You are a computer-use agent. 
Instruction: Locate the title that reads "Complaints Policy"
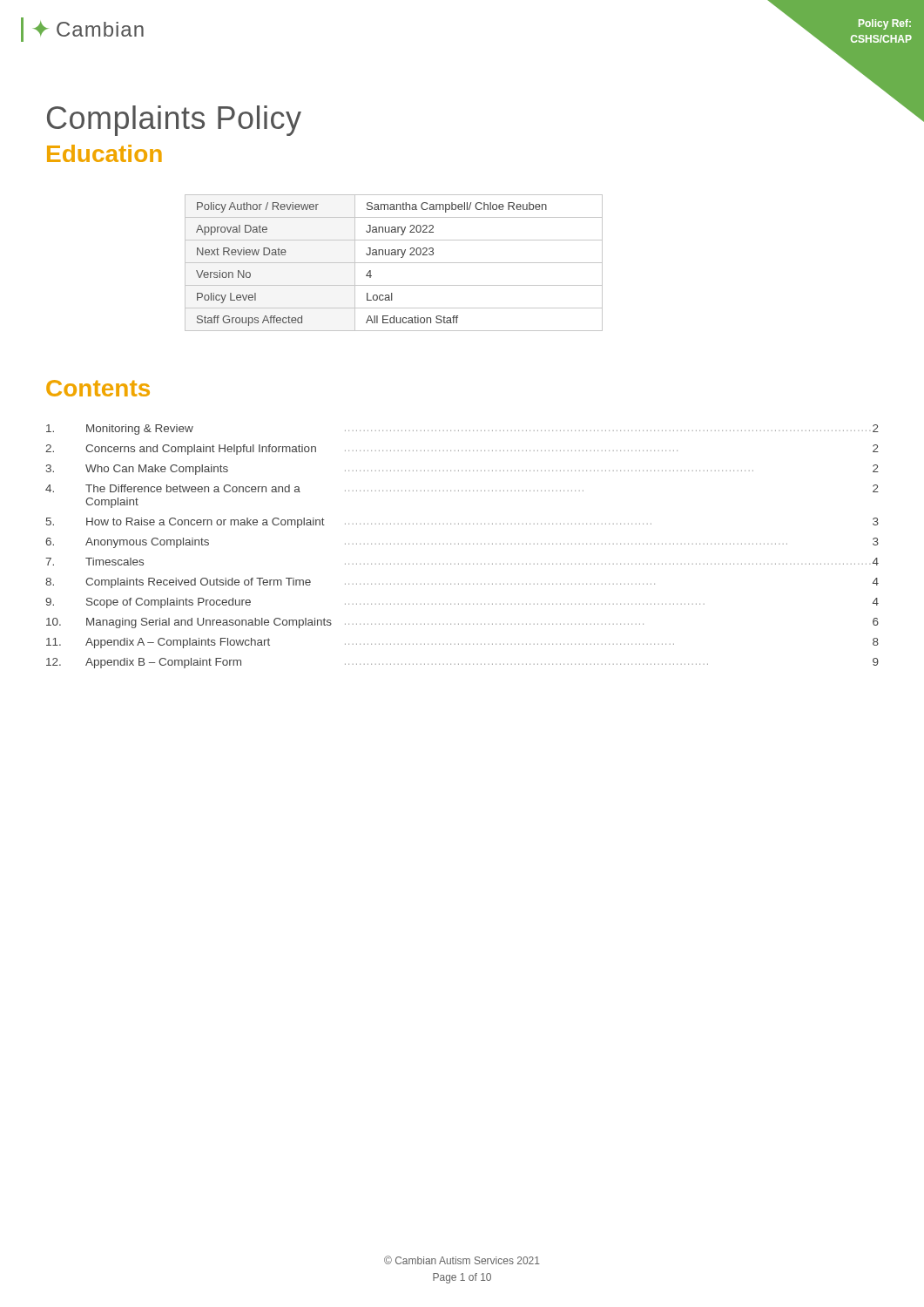pyautogui.click(x=174, y=121)
